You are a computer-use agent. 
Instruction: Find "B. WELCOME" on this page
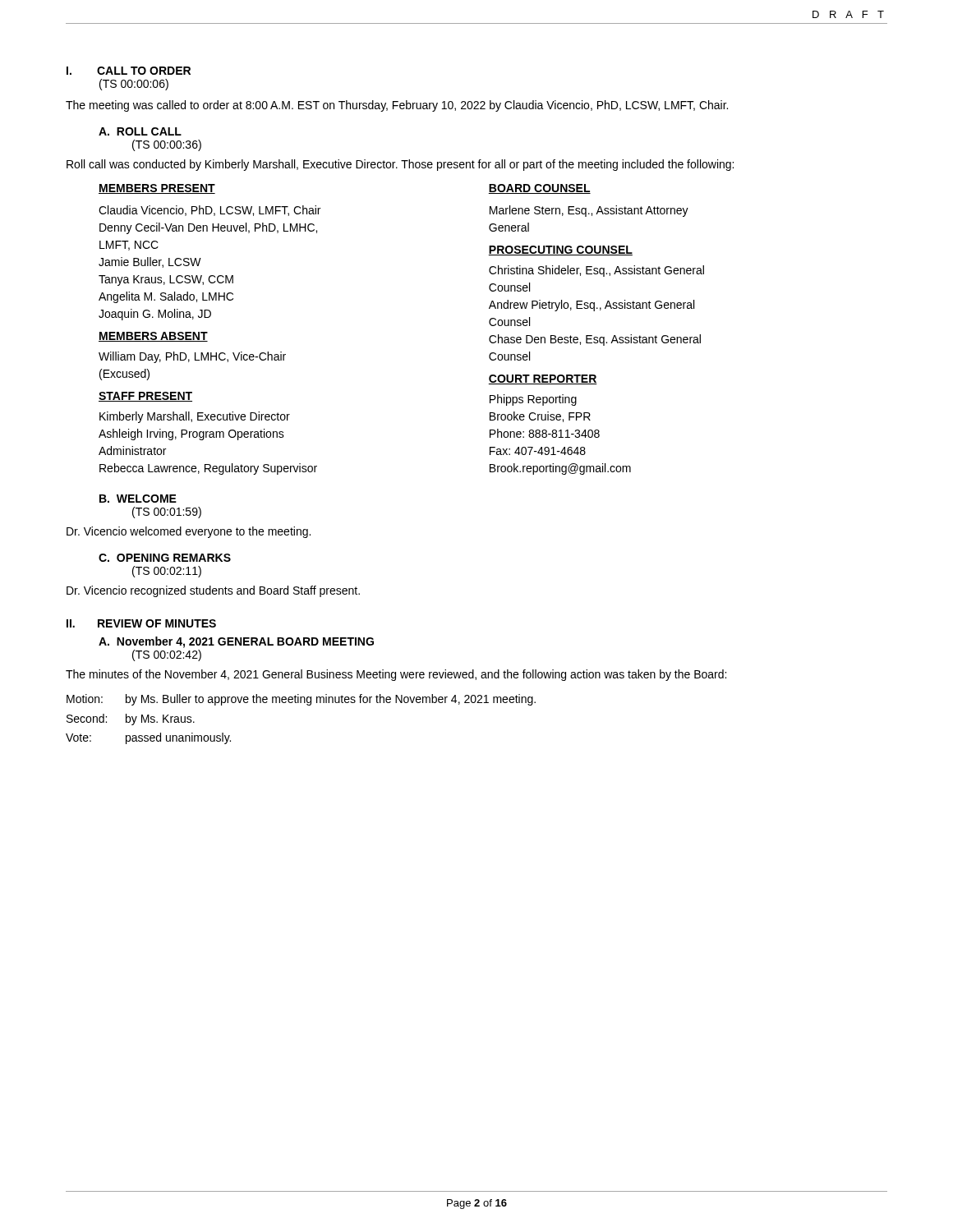138,498
